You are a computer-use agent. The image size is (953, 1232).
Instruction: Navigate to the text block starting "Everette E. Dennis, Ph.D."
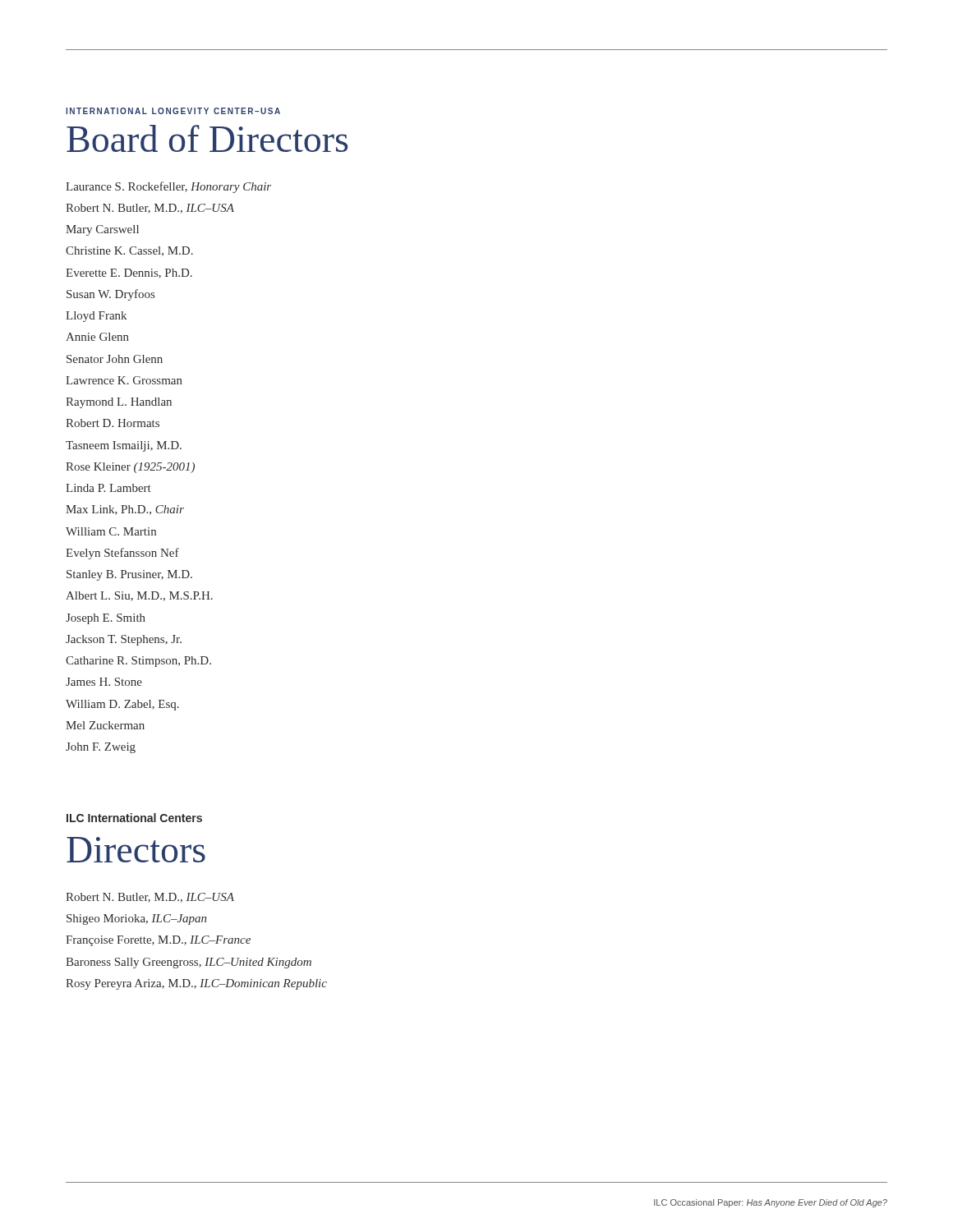coord(129,272)
